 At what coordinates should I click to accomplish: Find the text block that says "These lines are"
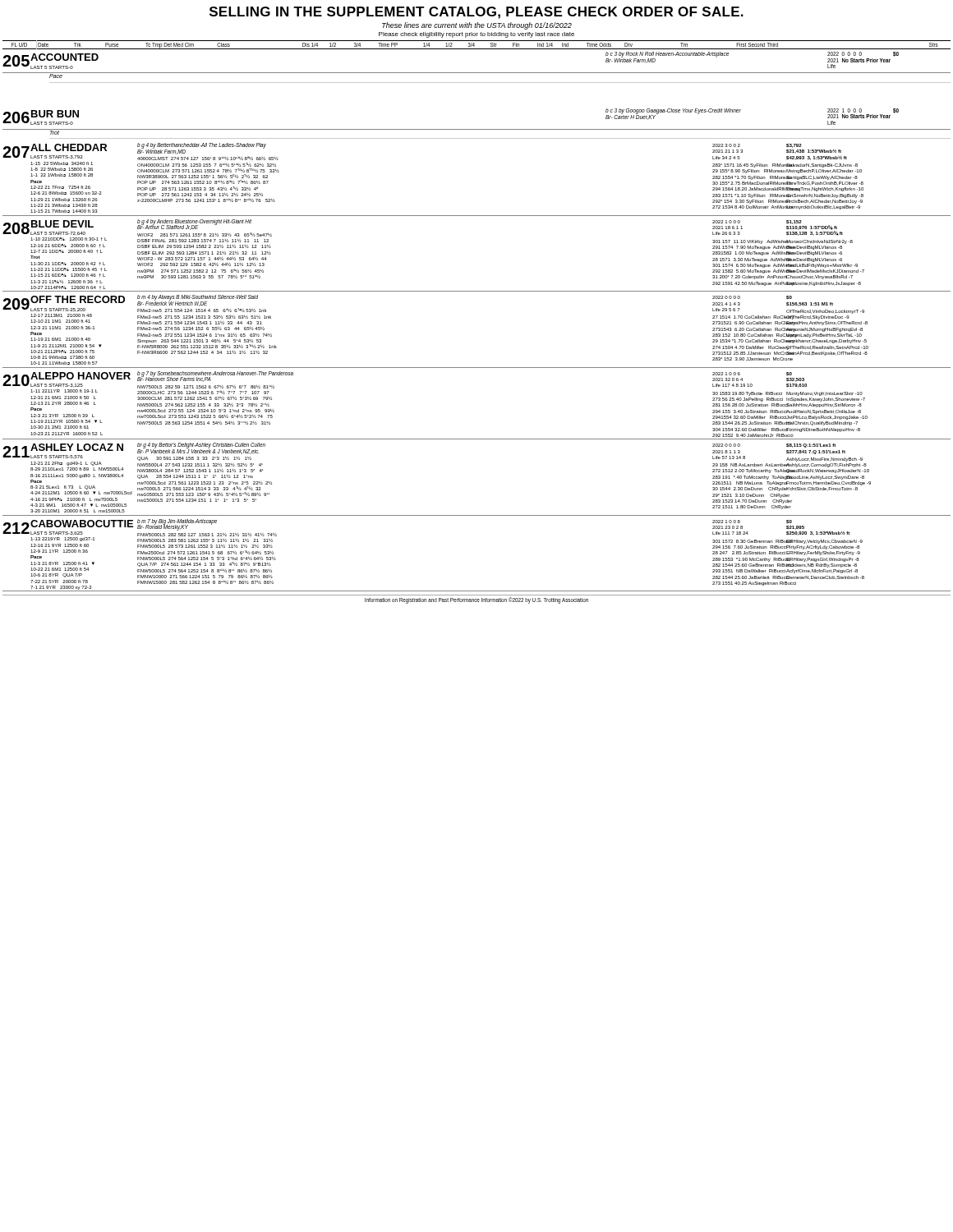coord(476,26)
